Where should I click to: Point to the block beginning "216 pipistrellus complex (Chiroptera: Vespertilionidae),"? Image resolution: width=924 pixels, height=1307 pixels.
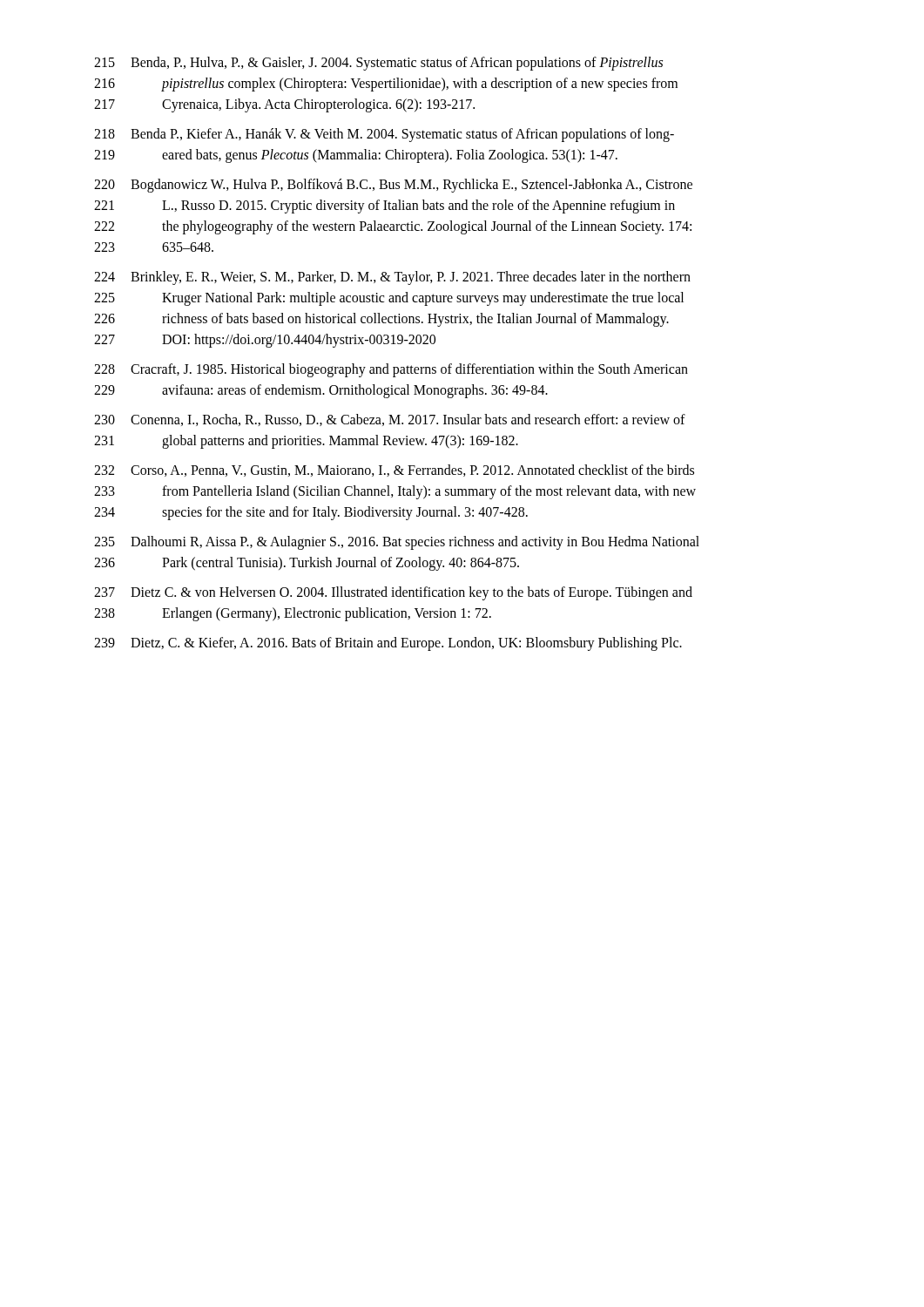point(462,84)
